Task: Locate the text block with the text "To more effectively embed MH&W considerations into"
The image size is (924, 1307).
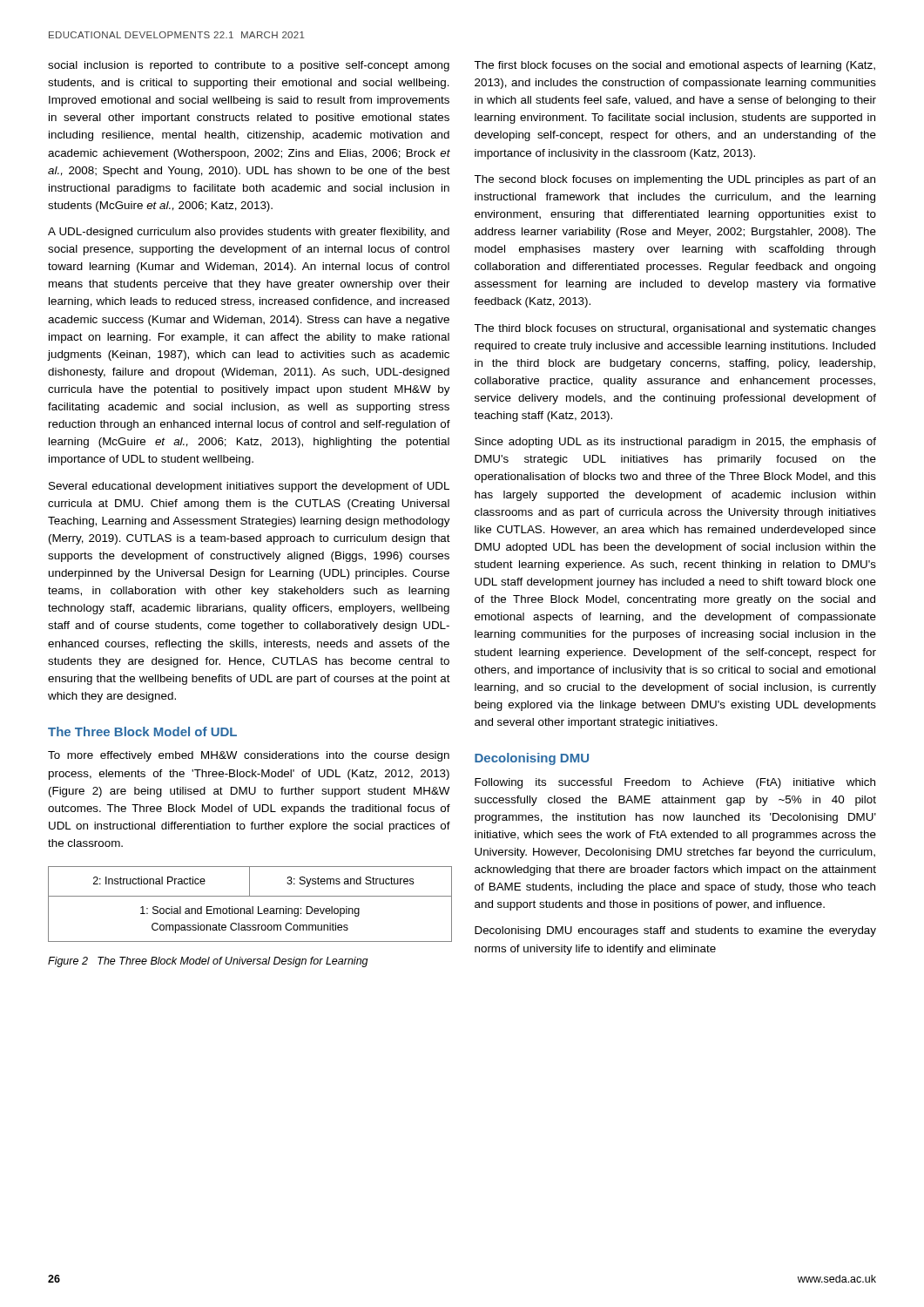Action: 249,800
